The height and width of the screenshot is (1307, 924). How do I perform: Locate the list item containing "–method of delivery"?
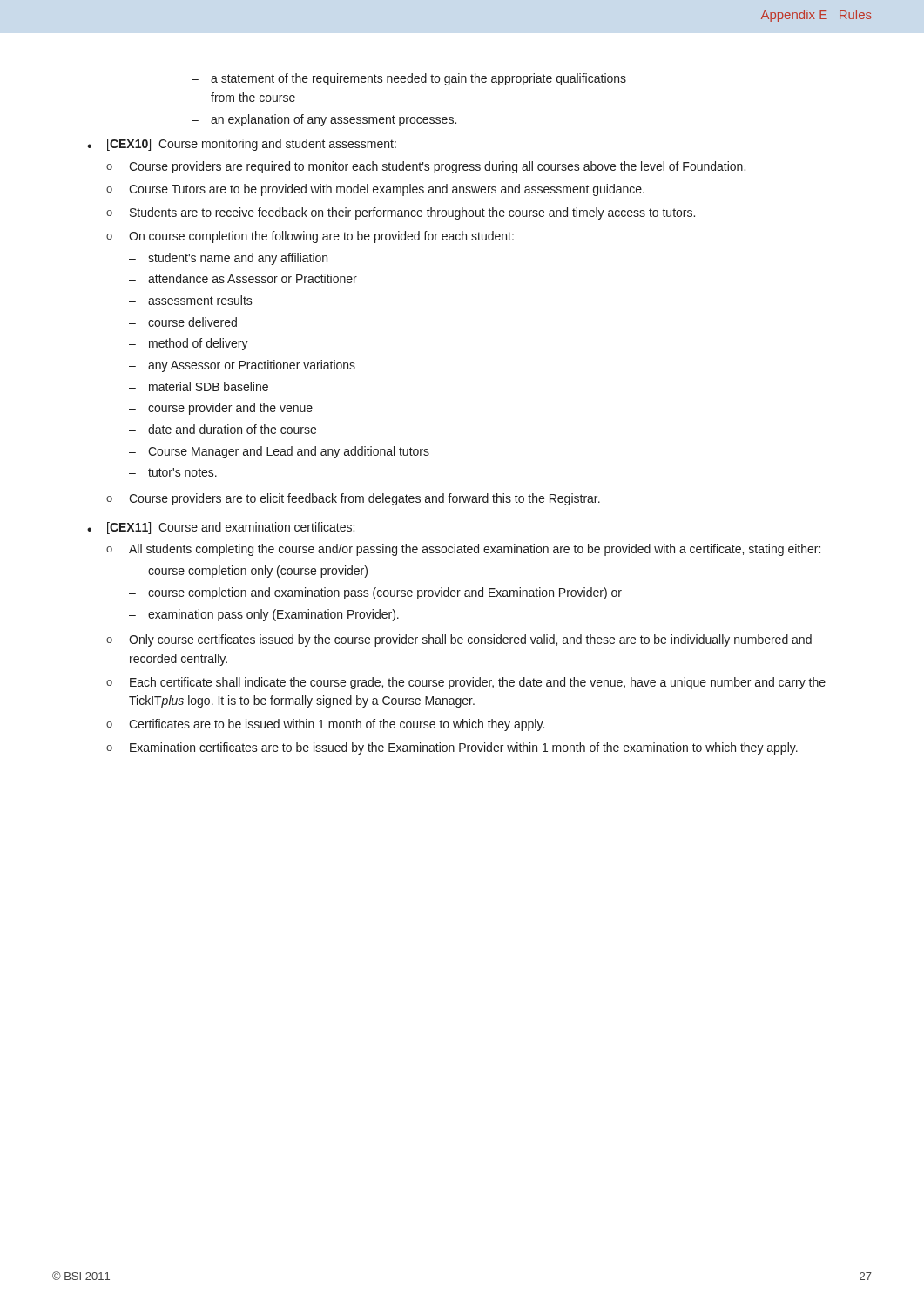coord(189,344)
